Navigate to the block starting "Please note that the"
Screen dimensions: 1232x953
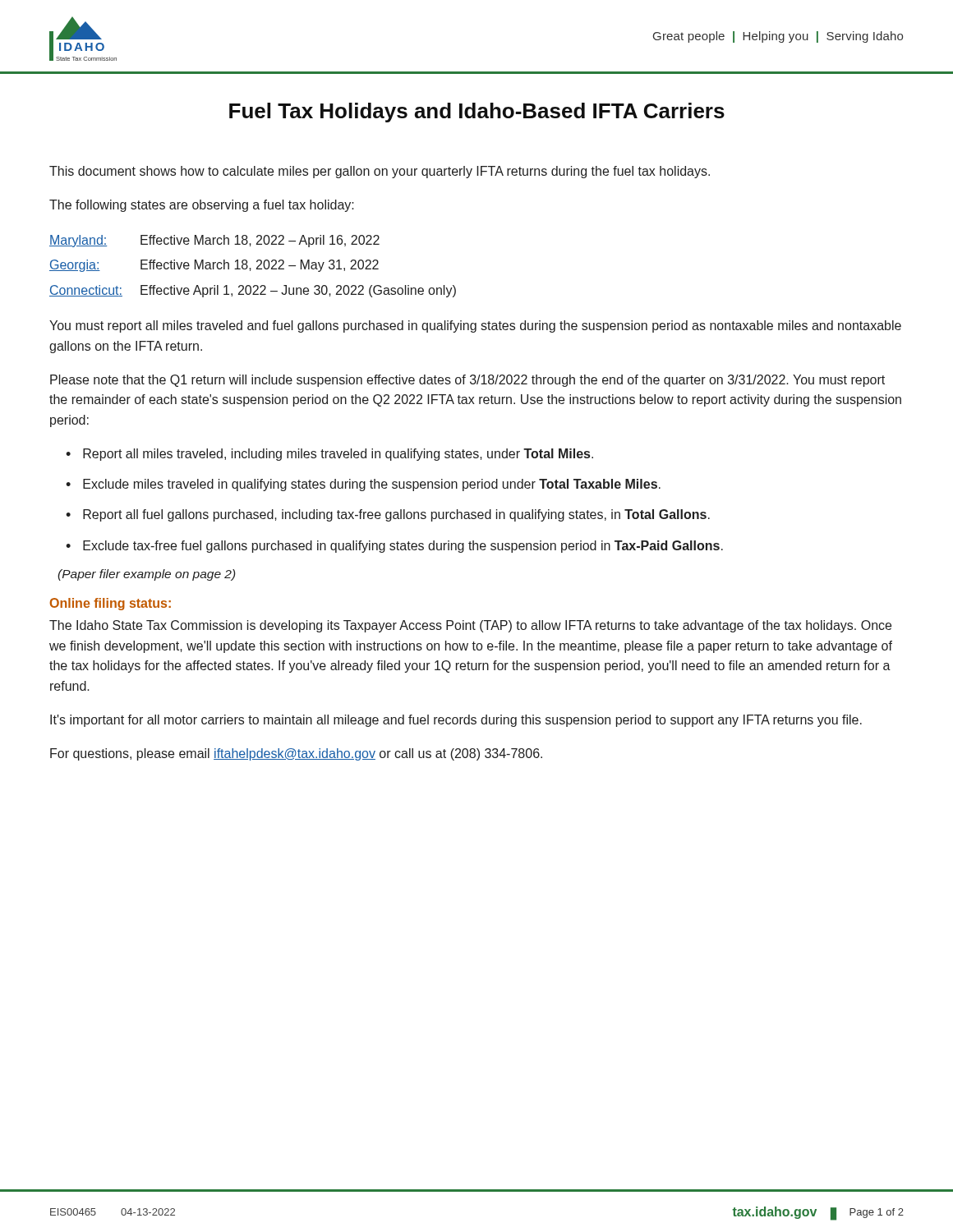click(476, 400)
